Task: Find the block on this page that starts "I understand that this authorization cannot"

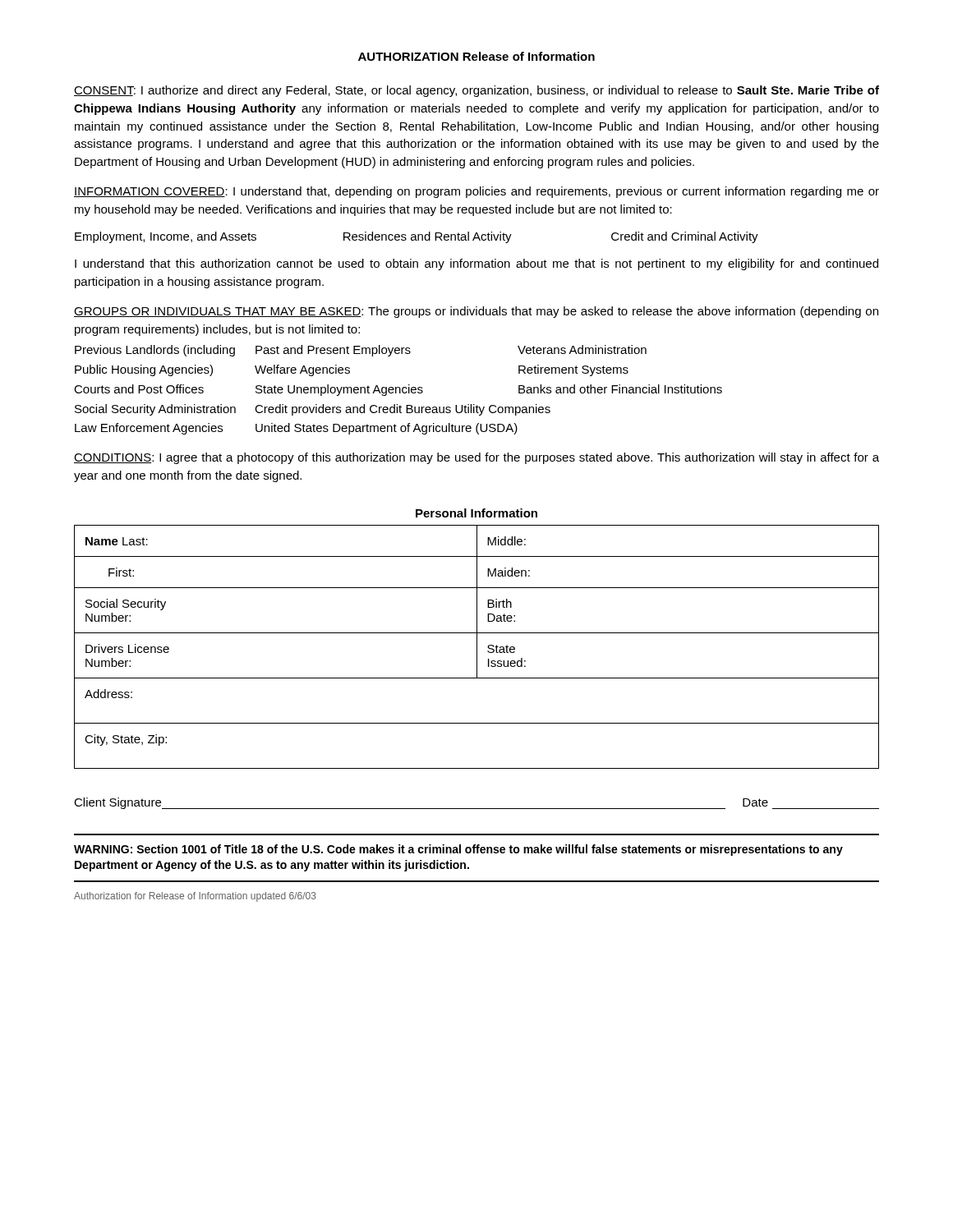Action: (476, 272)
